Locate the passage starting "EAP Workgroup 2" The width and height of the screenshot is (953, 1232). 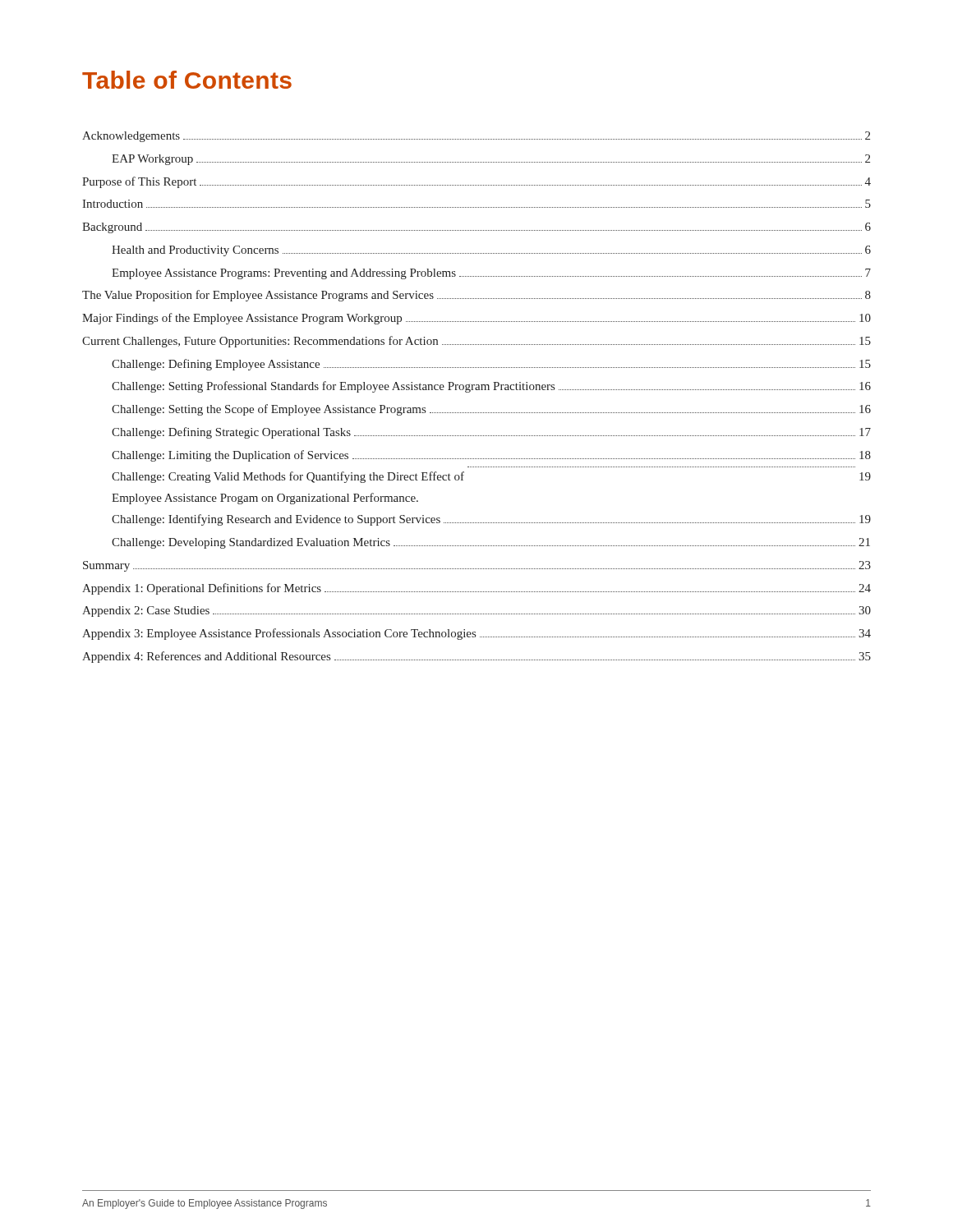coord(491,159)
